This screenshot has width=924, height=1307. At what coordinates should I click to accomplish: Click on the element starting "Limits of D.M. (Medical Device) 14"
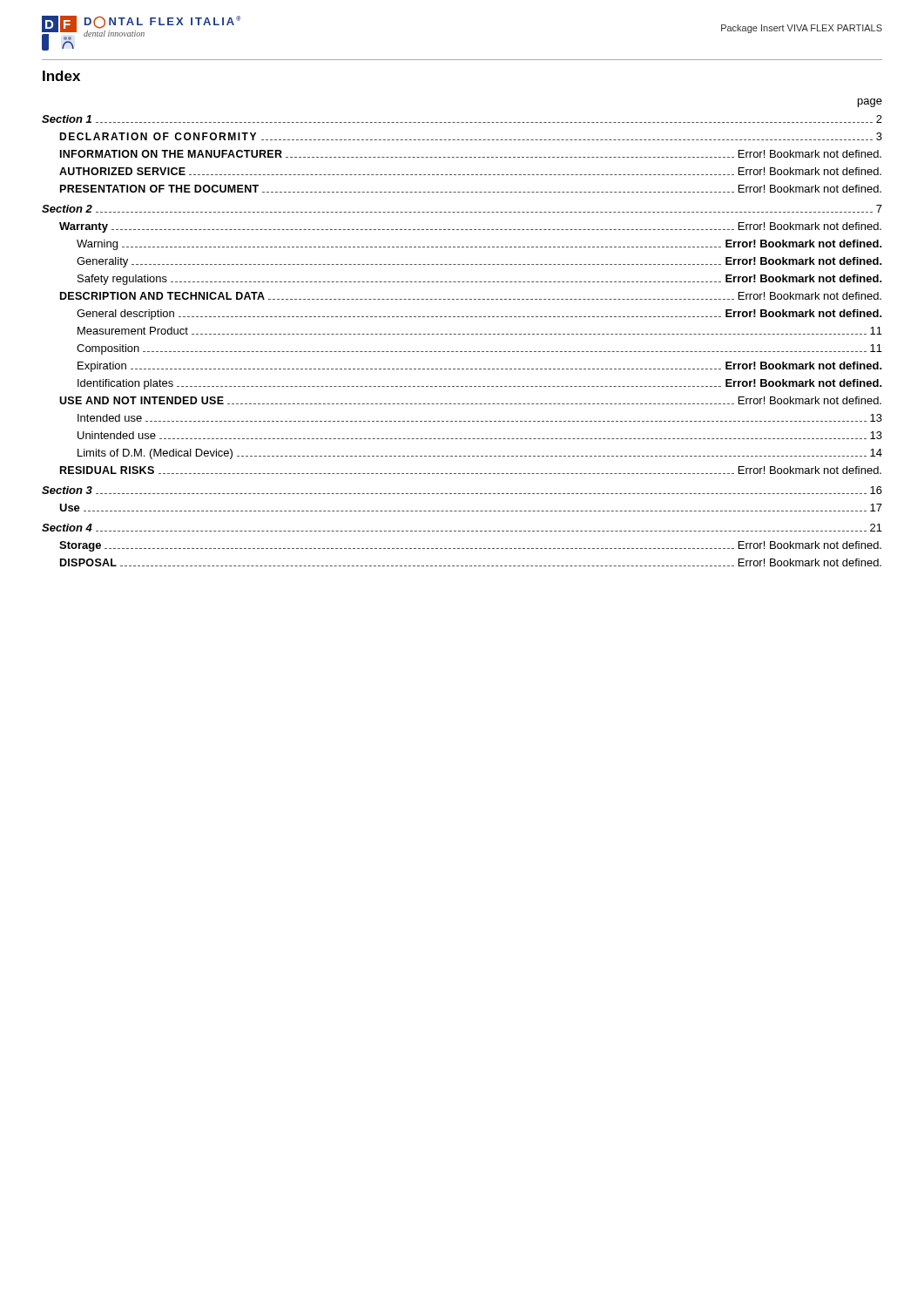click(x=479, y=453)
